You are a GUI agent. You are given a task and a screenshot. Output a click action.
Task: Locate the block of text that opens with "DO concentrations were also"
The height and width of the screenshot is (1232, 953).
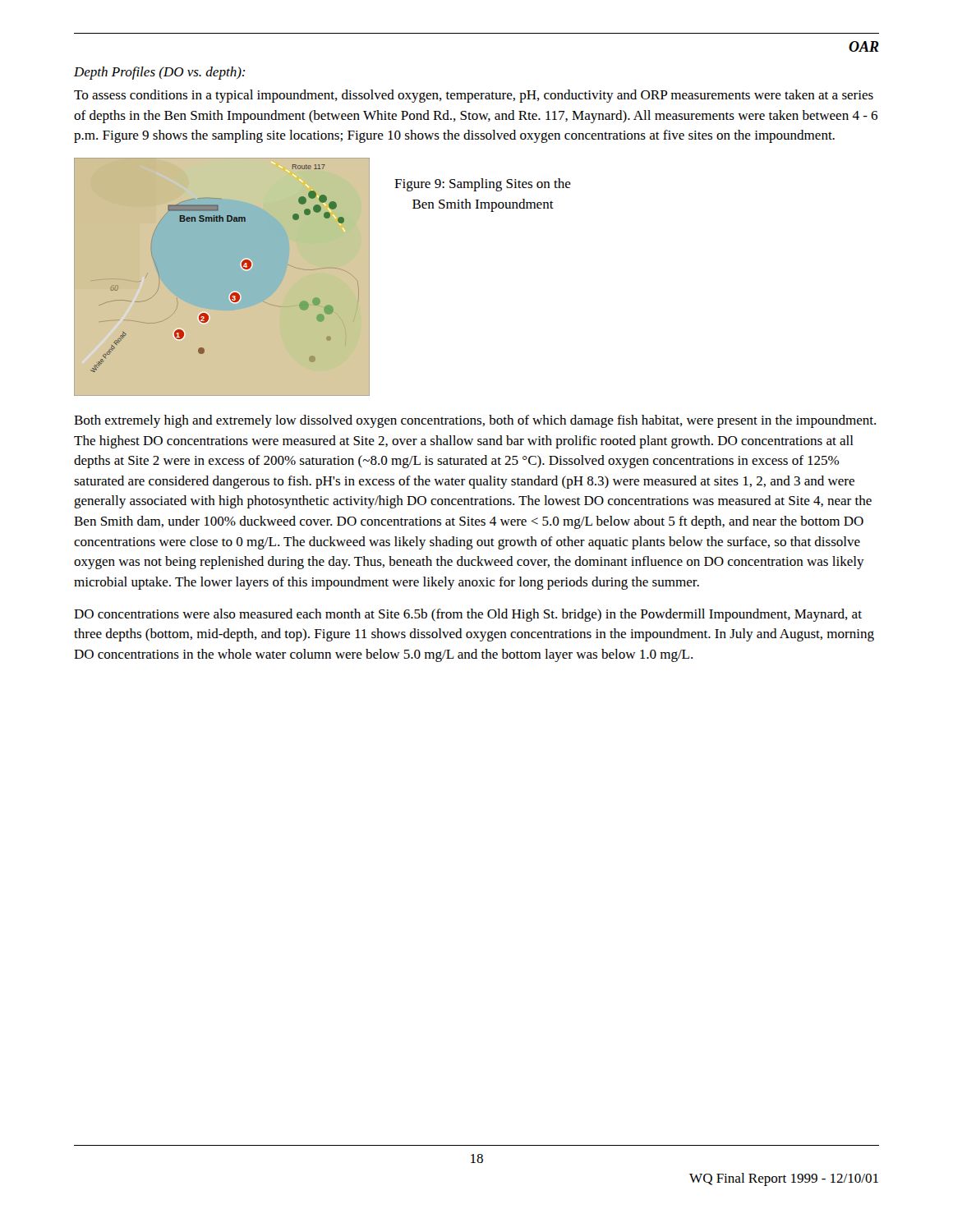coord(474,634)
